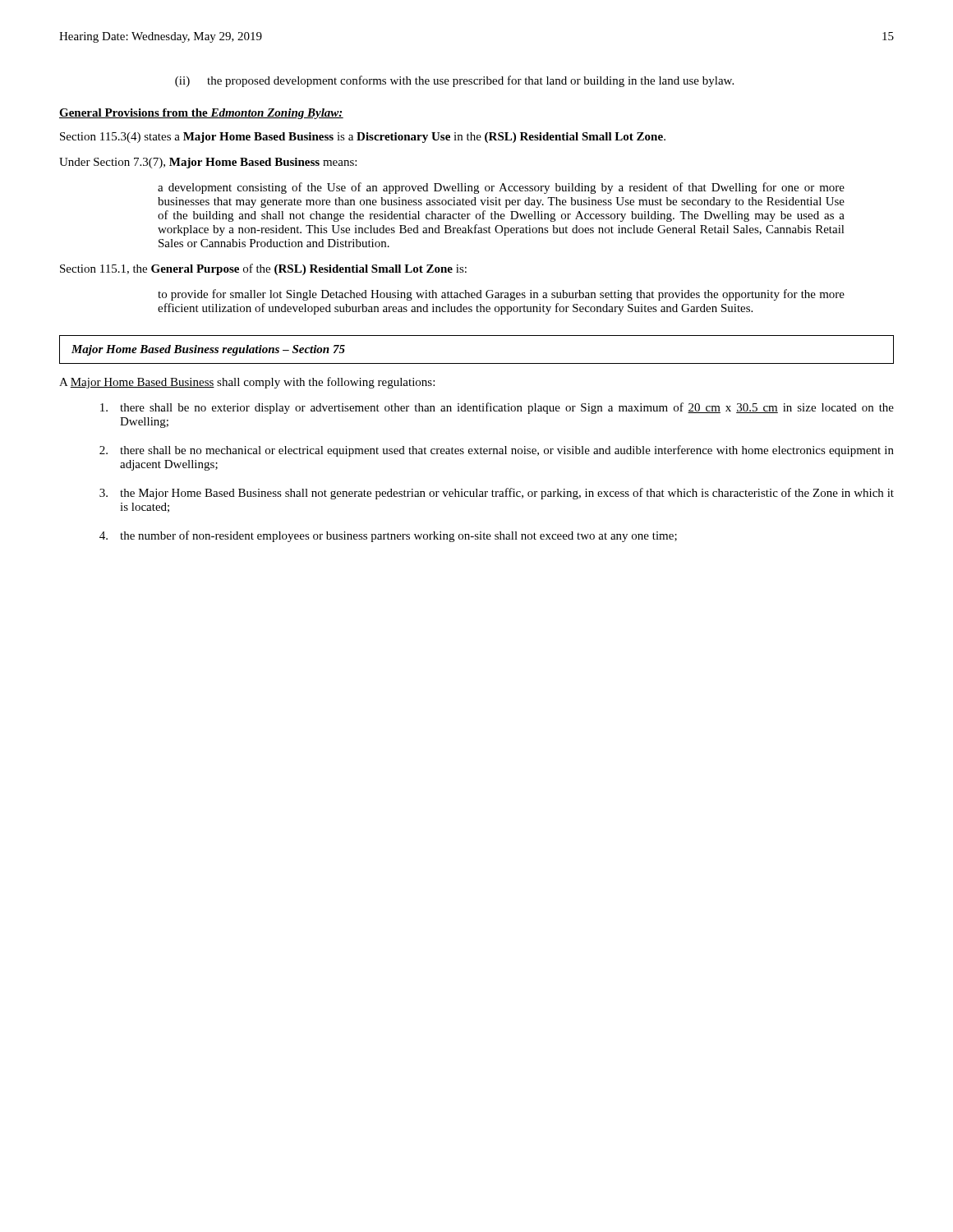953x1232 pixels.
Task: Click on the text block starting "4. the number"
Action: point(476,536)
